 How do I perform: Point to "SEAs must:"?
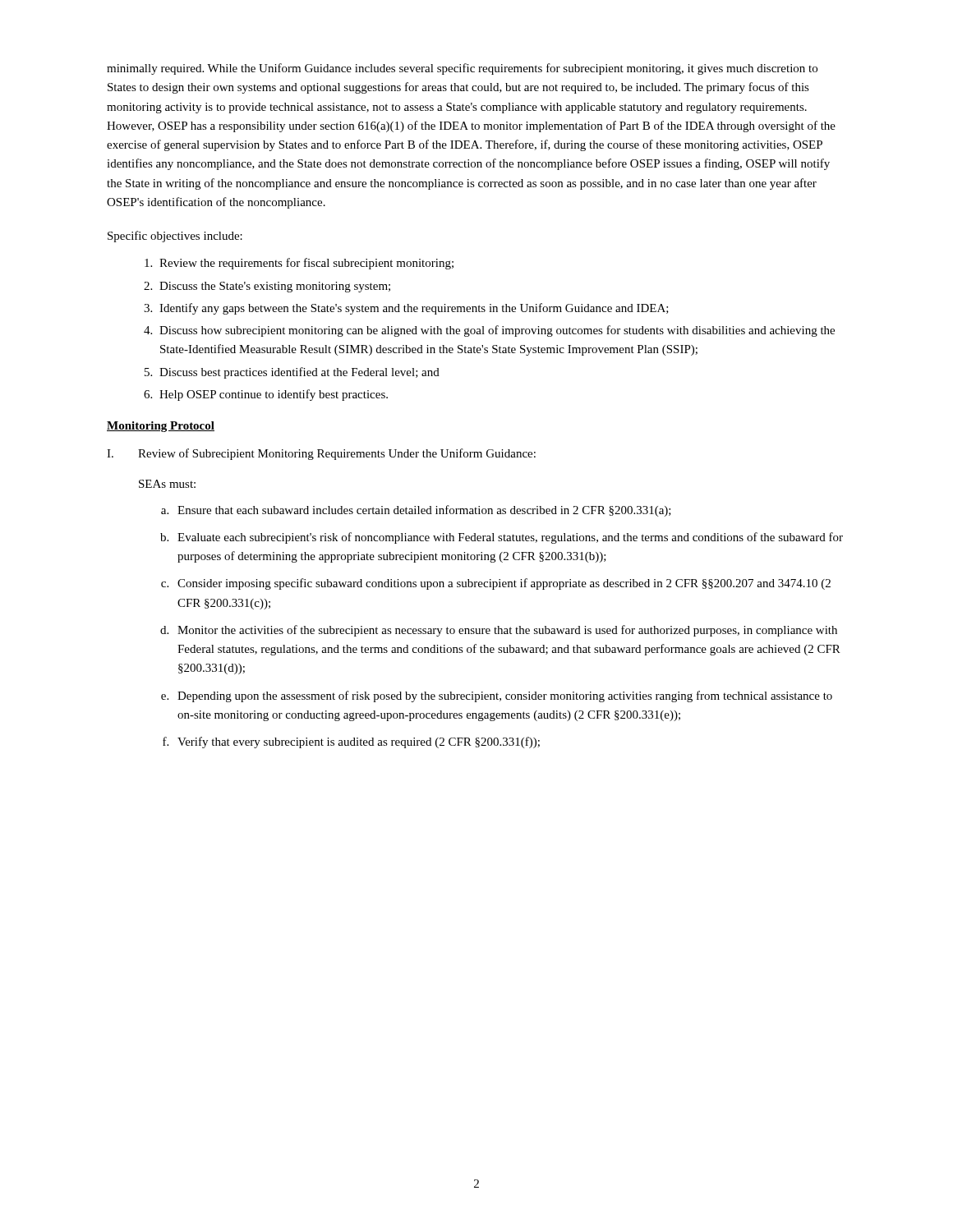click(167, 484)
